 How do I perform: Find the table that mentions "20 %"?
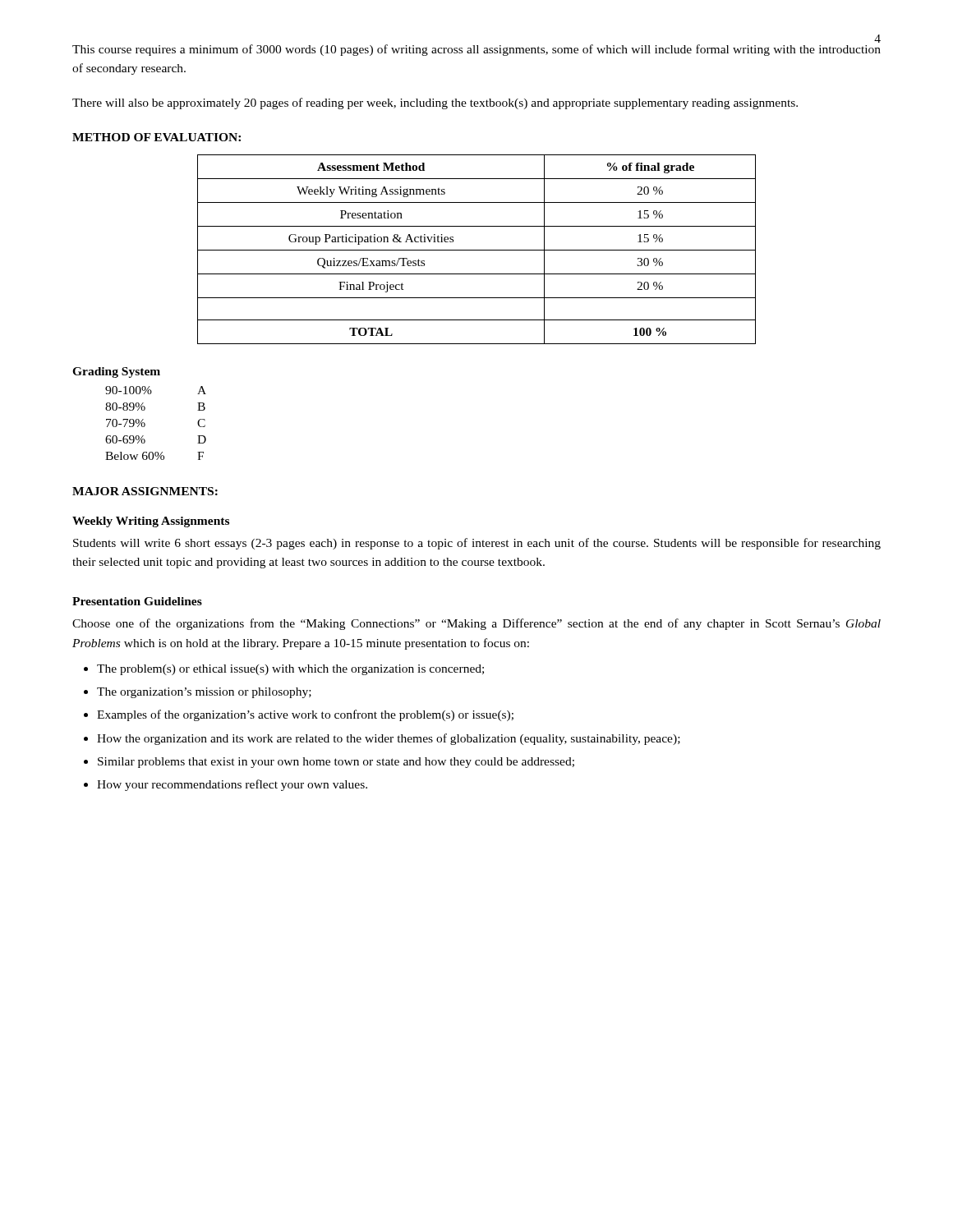[476, 249]
